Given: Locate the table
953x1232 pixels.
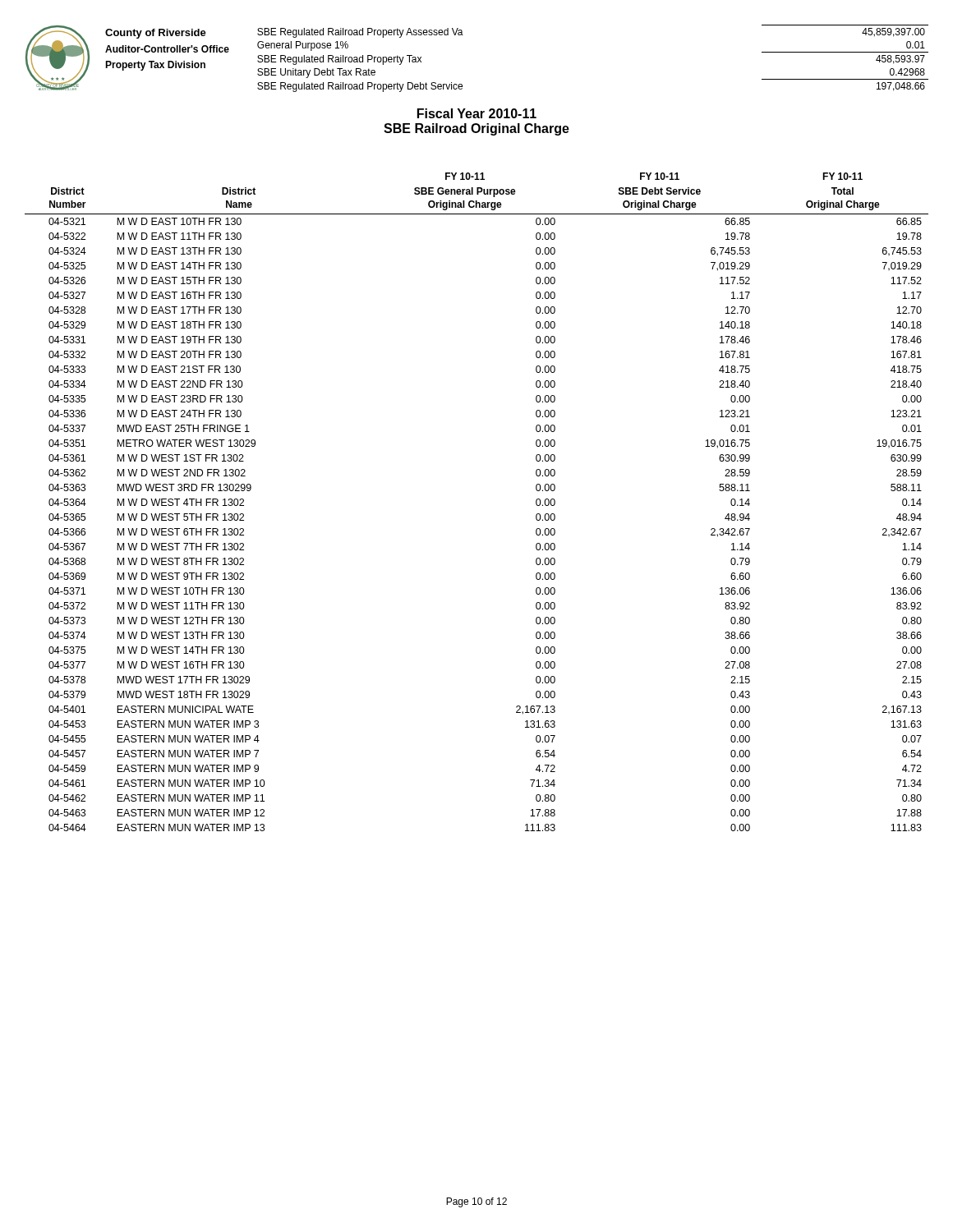Looking at the screenshot, I should click(x=476, y=502).
